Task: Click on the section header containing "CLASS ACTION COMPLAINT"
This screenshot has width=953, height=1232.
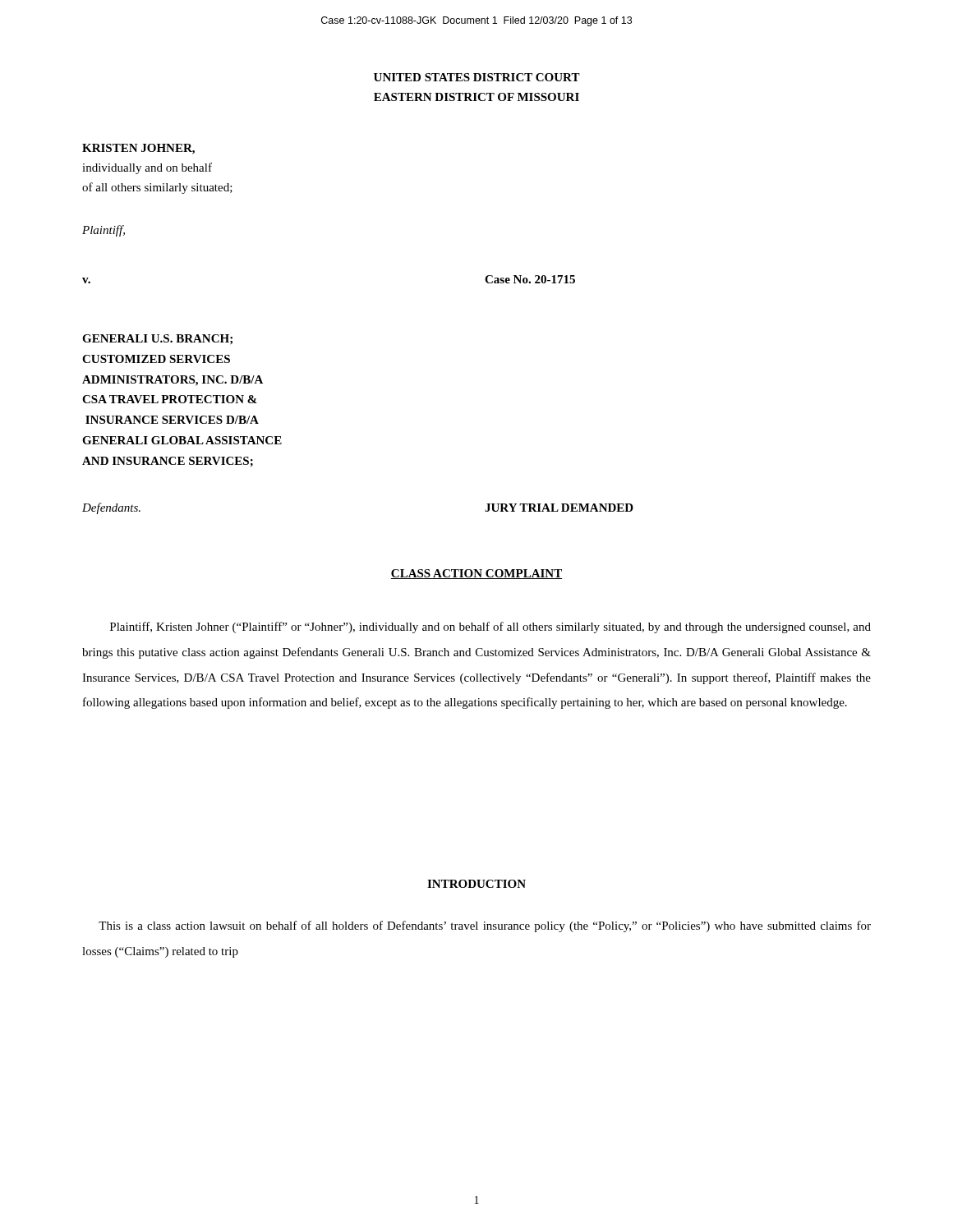Action: point(476,573)
